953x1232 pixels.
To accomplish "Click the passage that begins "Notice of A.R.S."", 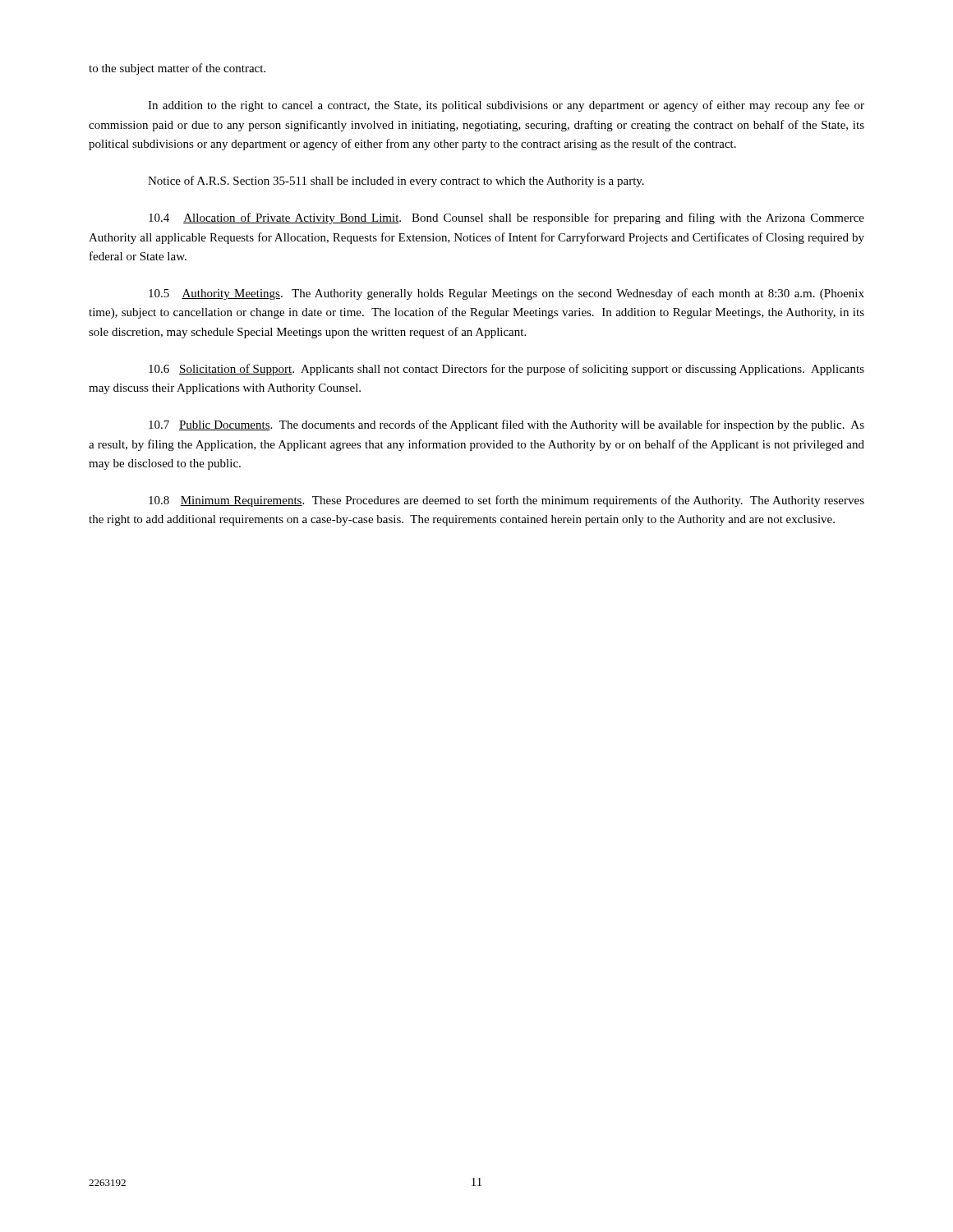I will point(396,181).
